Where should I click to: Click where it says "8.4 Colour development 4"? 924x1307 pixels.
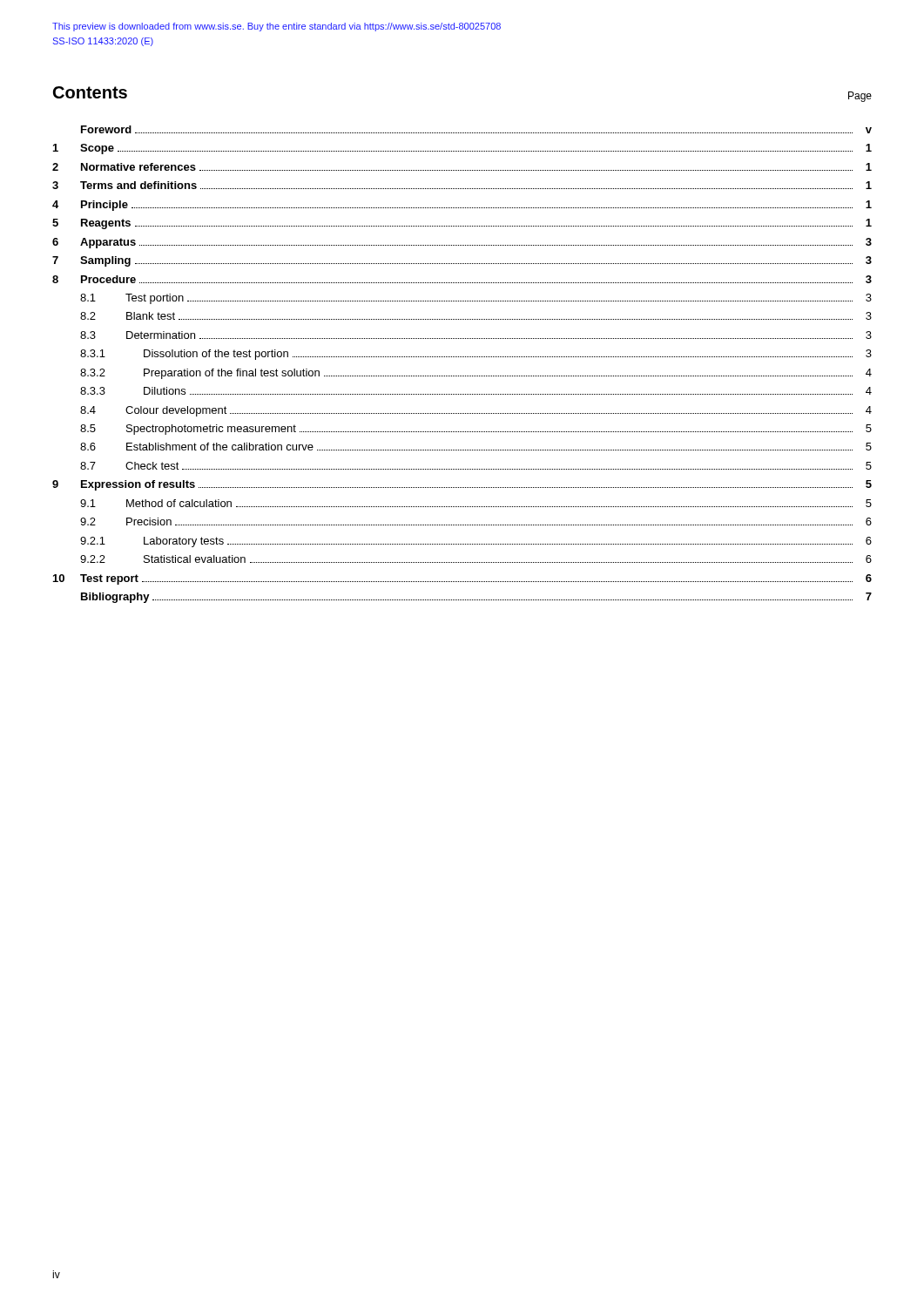tap(476, 410)
